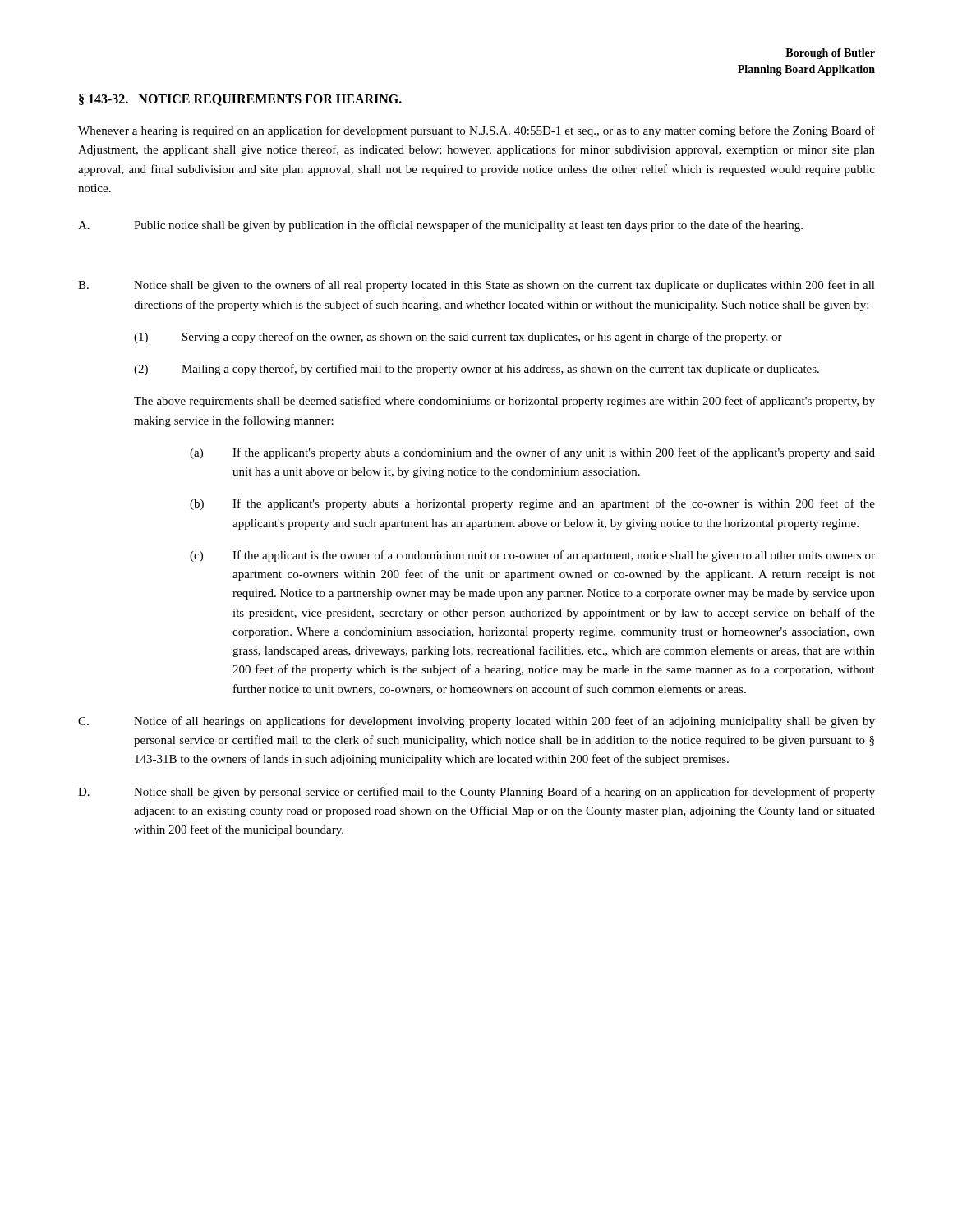Locate the list item that says "D. Notice shall be given"
Viewport: 953px width, 1232px height.
click(x=476, y=811)
